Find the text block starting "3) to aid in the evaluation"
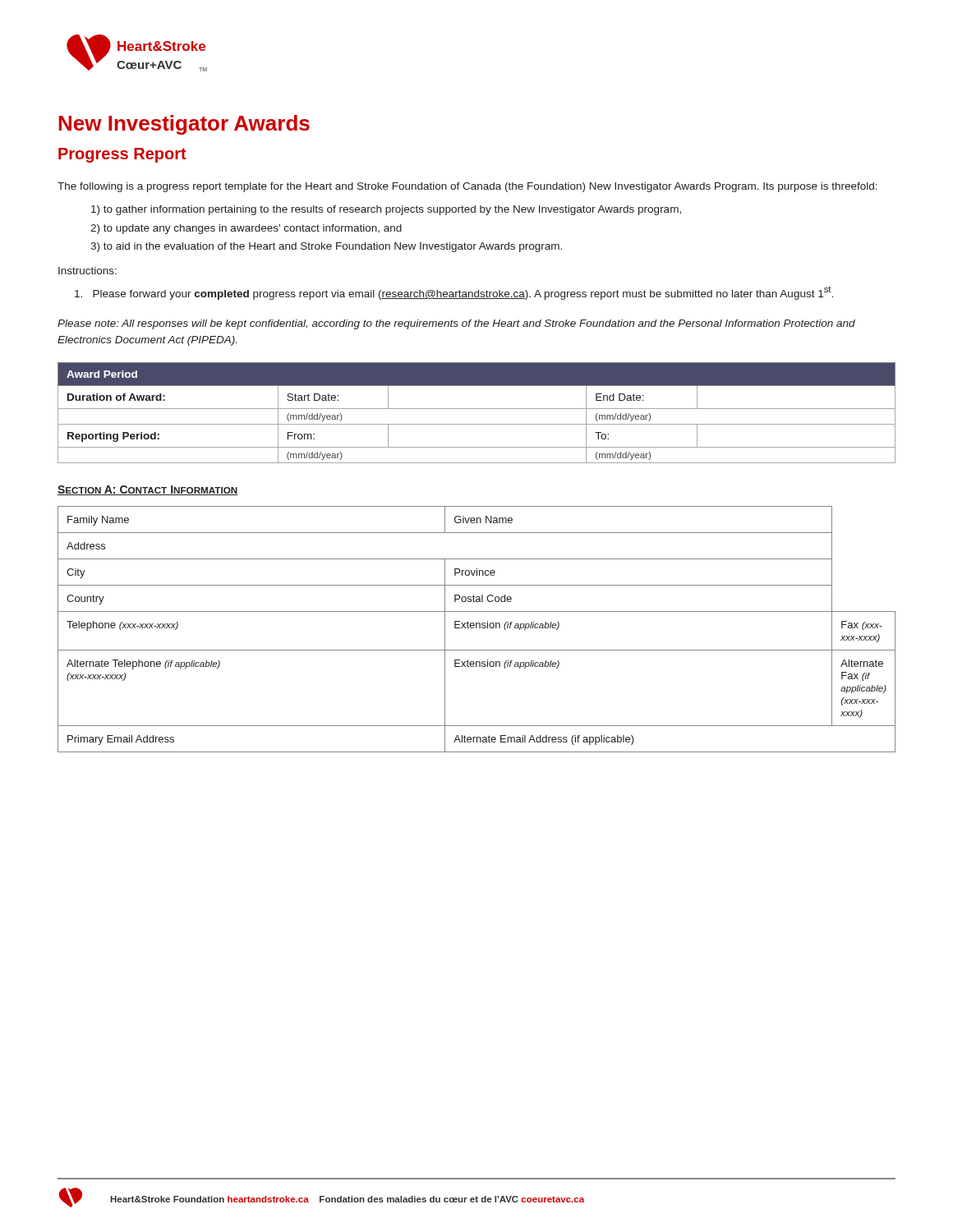Image resolution: width=953 pixels, height=1232 pixels. coord(327,246)
